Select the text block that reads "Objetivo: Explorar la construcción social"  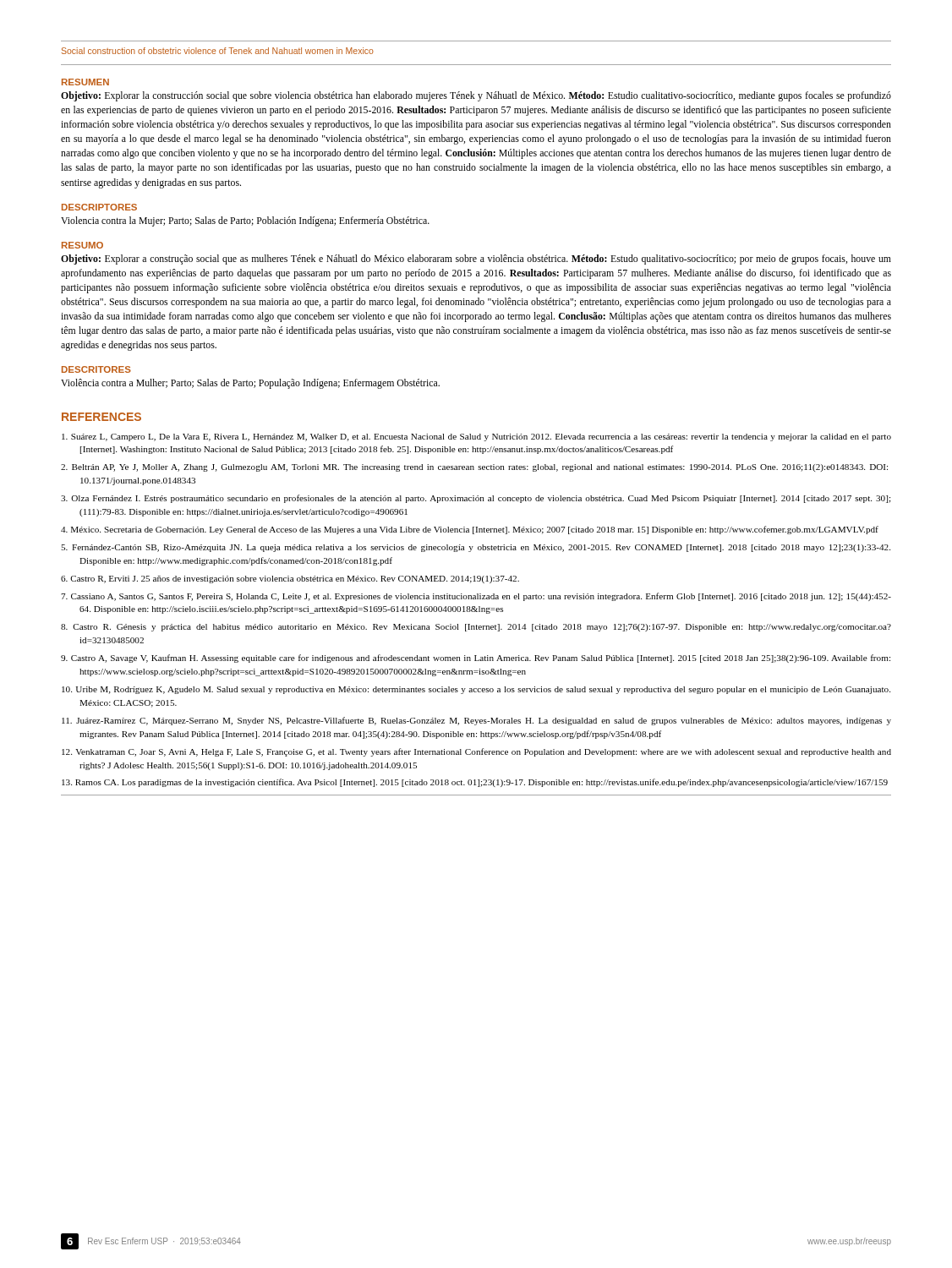[x=476, y=139]
